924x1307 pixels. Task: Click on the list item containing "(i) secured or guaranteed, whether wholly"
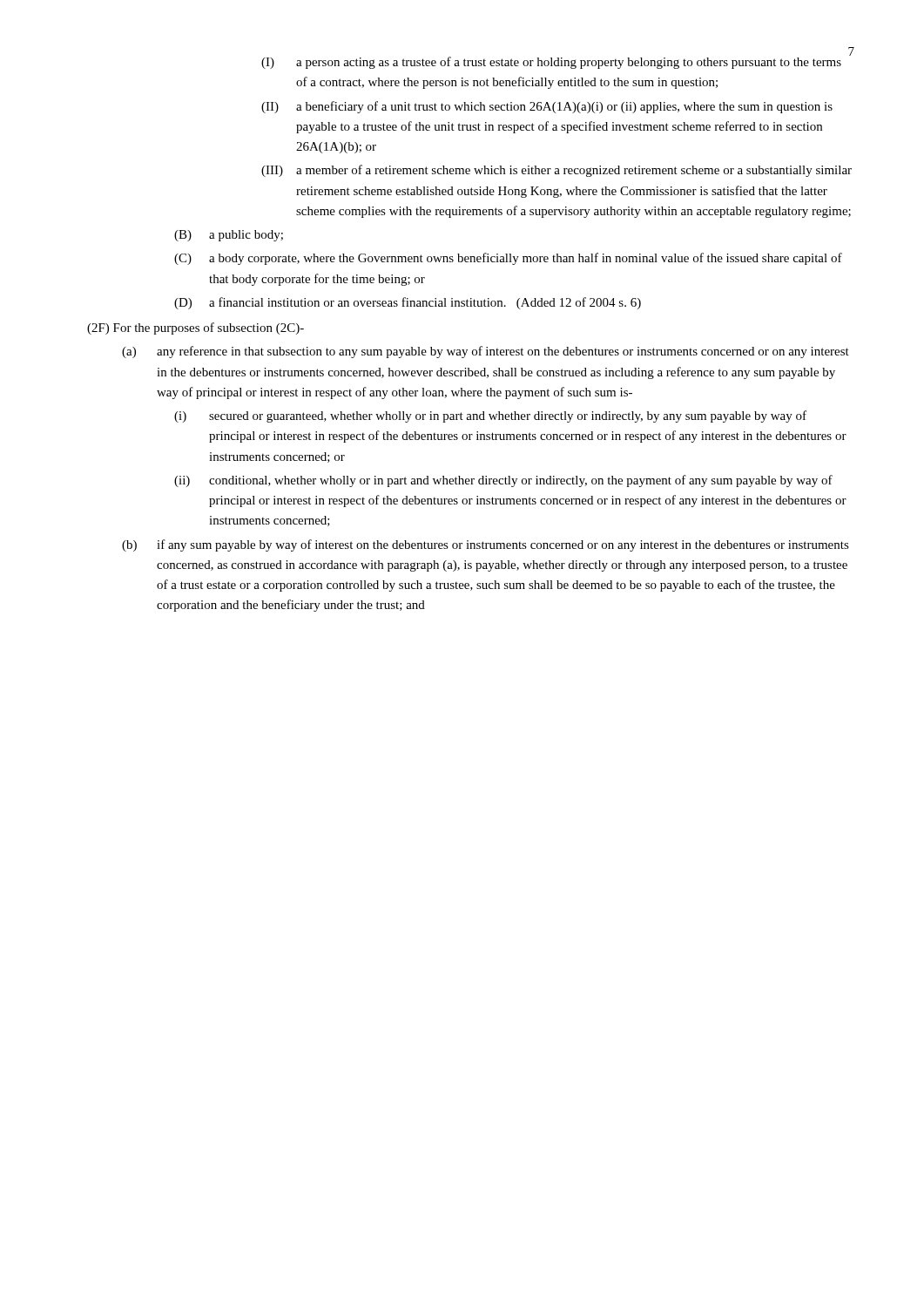[x=514, y=436]
